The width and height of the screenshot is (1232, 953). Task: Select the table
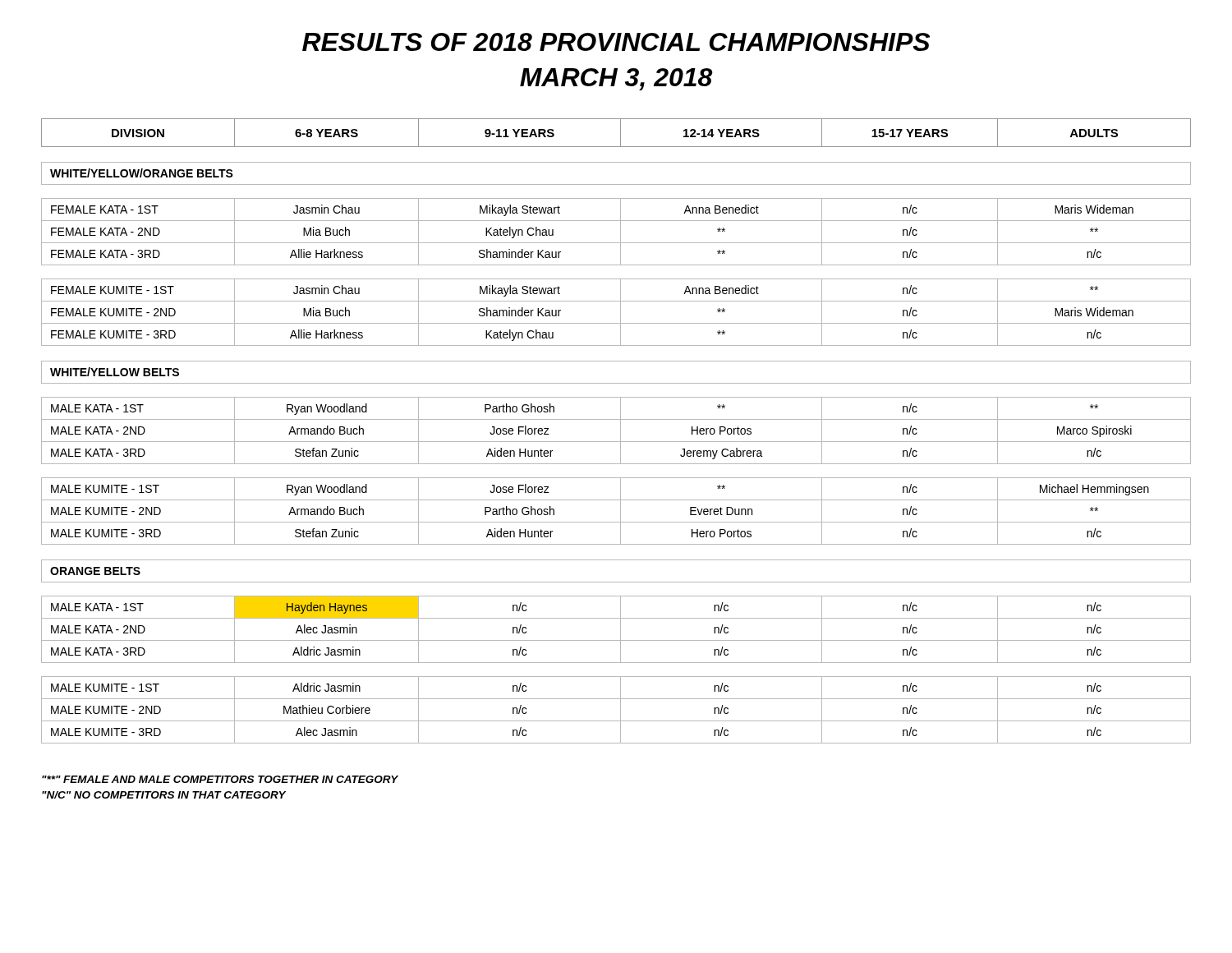(x=616, y=439)
